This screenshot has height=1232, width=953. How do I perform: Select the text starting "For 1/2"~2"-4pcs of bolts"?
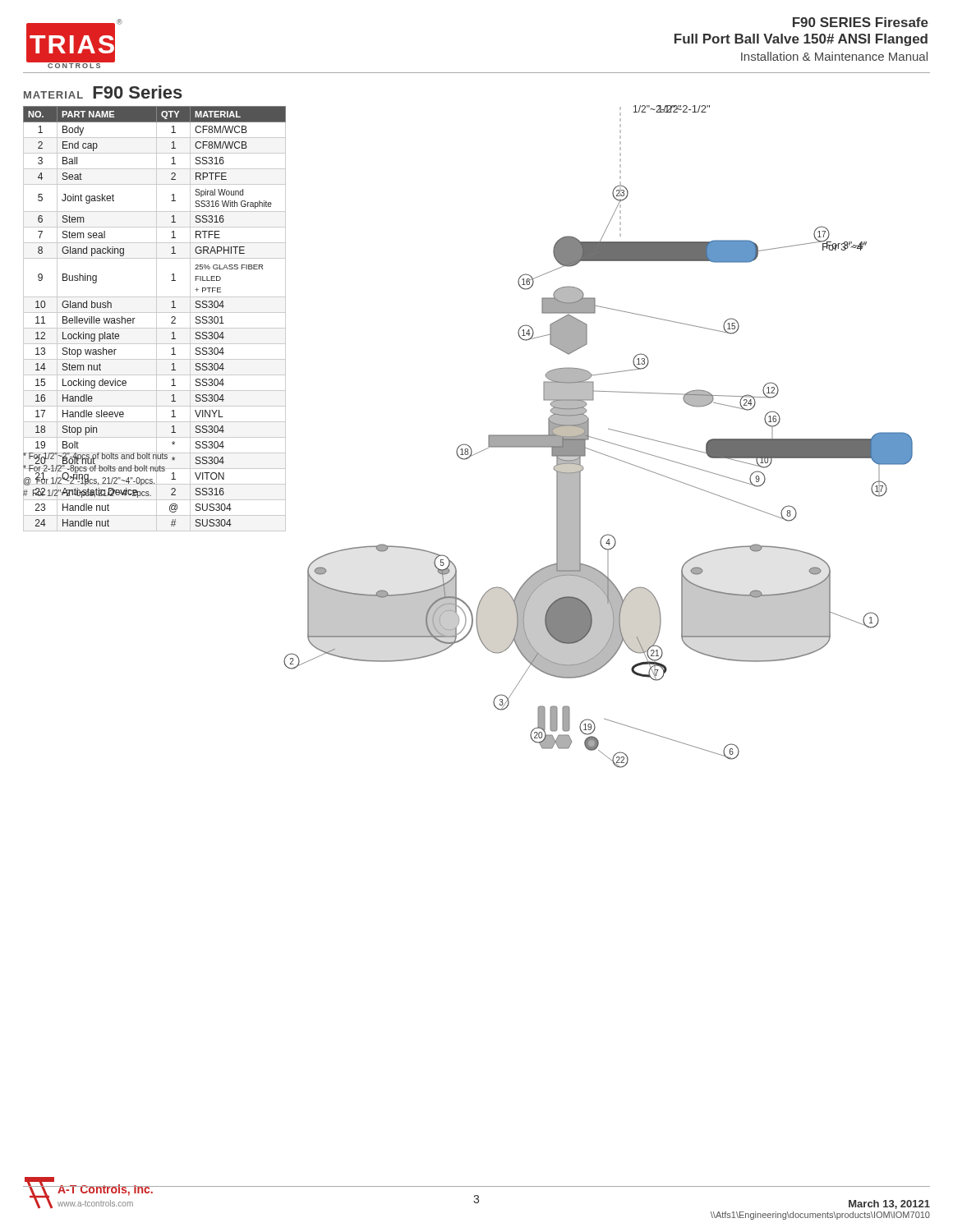pyautogui.click(x=95, y=475)
